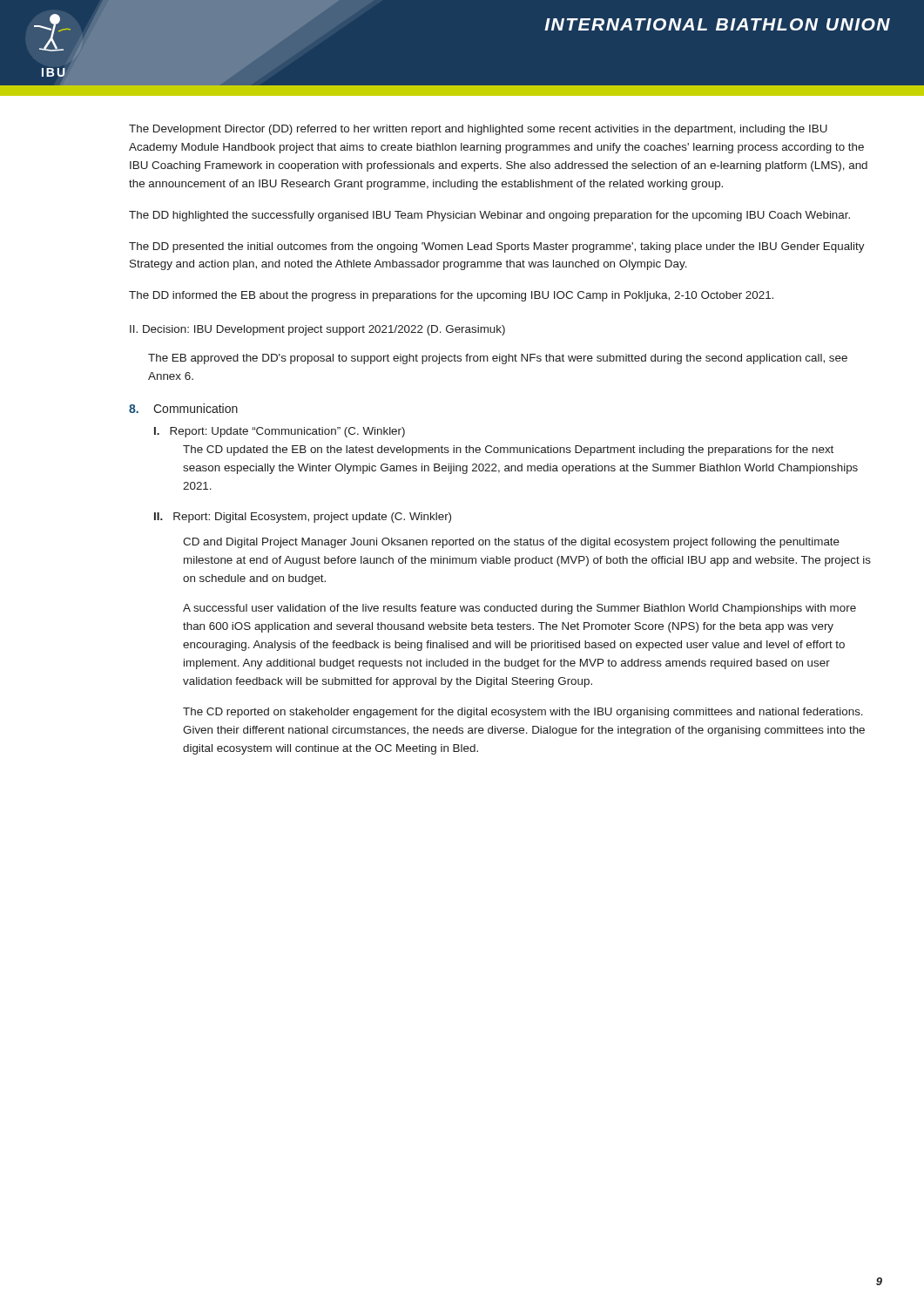Image resolution: width=924 pixels, height=1307 pixels.
Task: Point to the block beginning "The Development Director"
Action: coord(498,156)
